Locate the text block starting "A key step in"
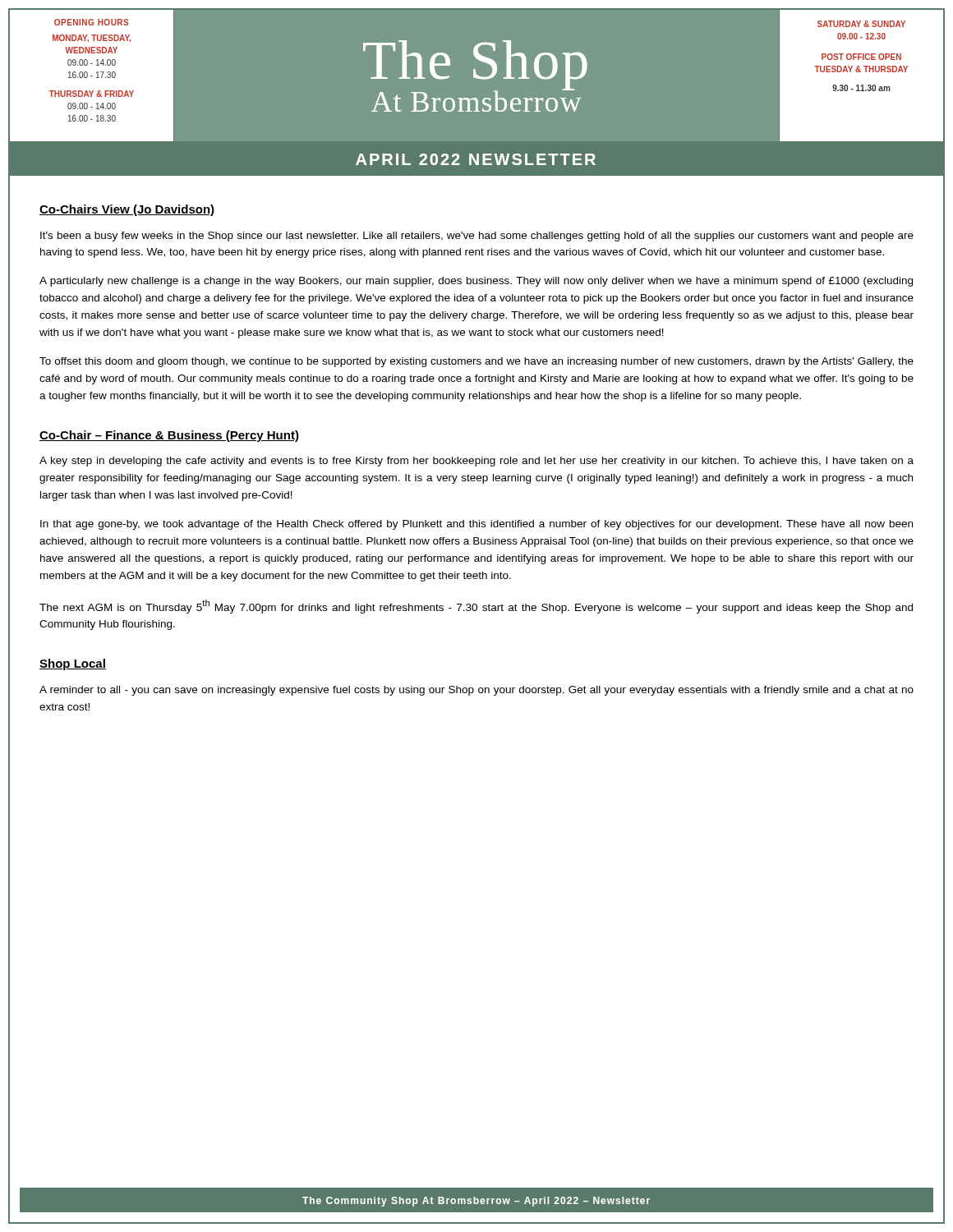Viewport: 953px width, 1232px height. (x=476, y=479)
